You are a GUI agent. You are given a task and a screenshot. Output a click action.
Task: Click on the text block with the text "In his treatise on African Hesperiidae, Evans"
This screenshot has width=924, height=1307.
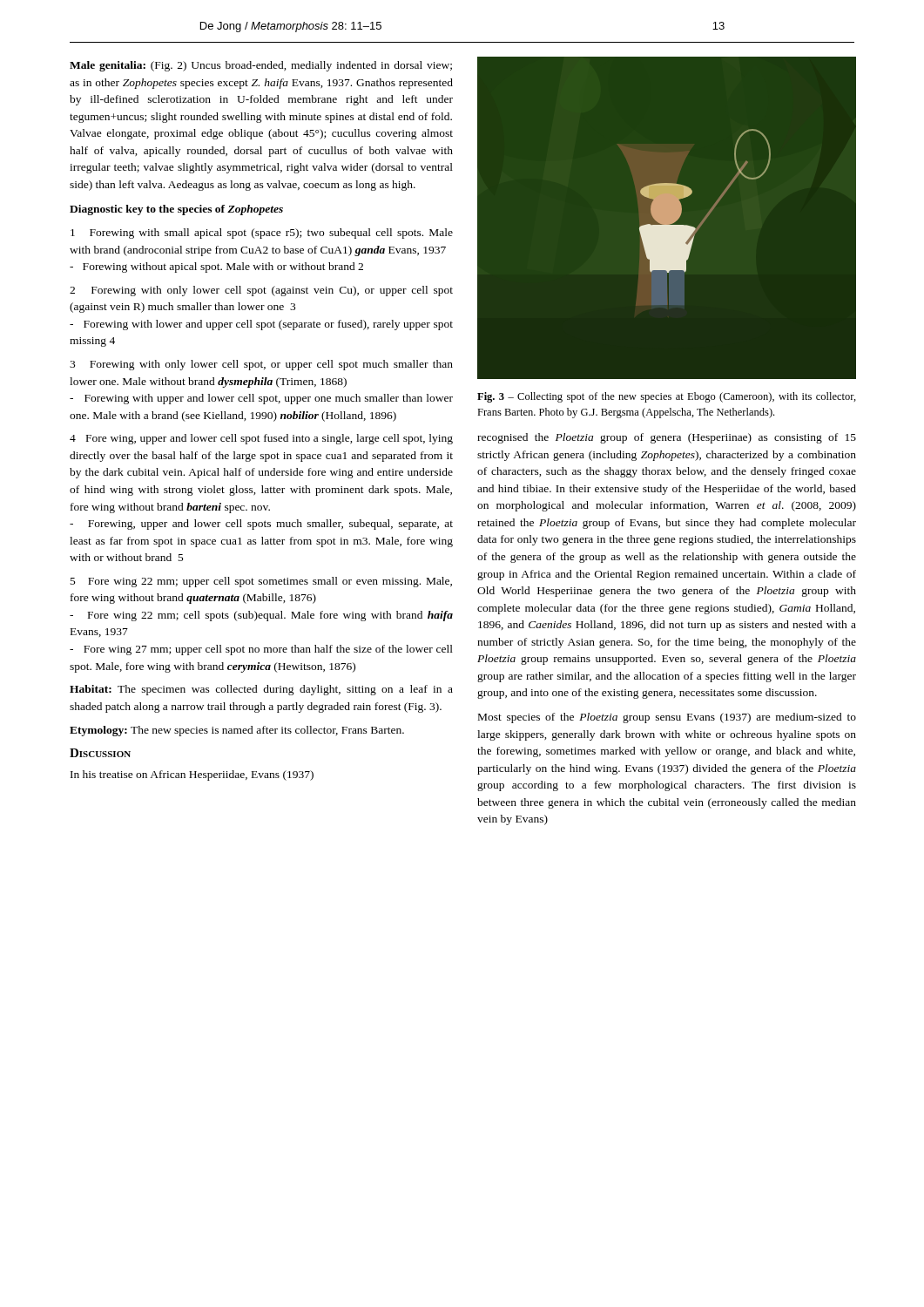261,774
